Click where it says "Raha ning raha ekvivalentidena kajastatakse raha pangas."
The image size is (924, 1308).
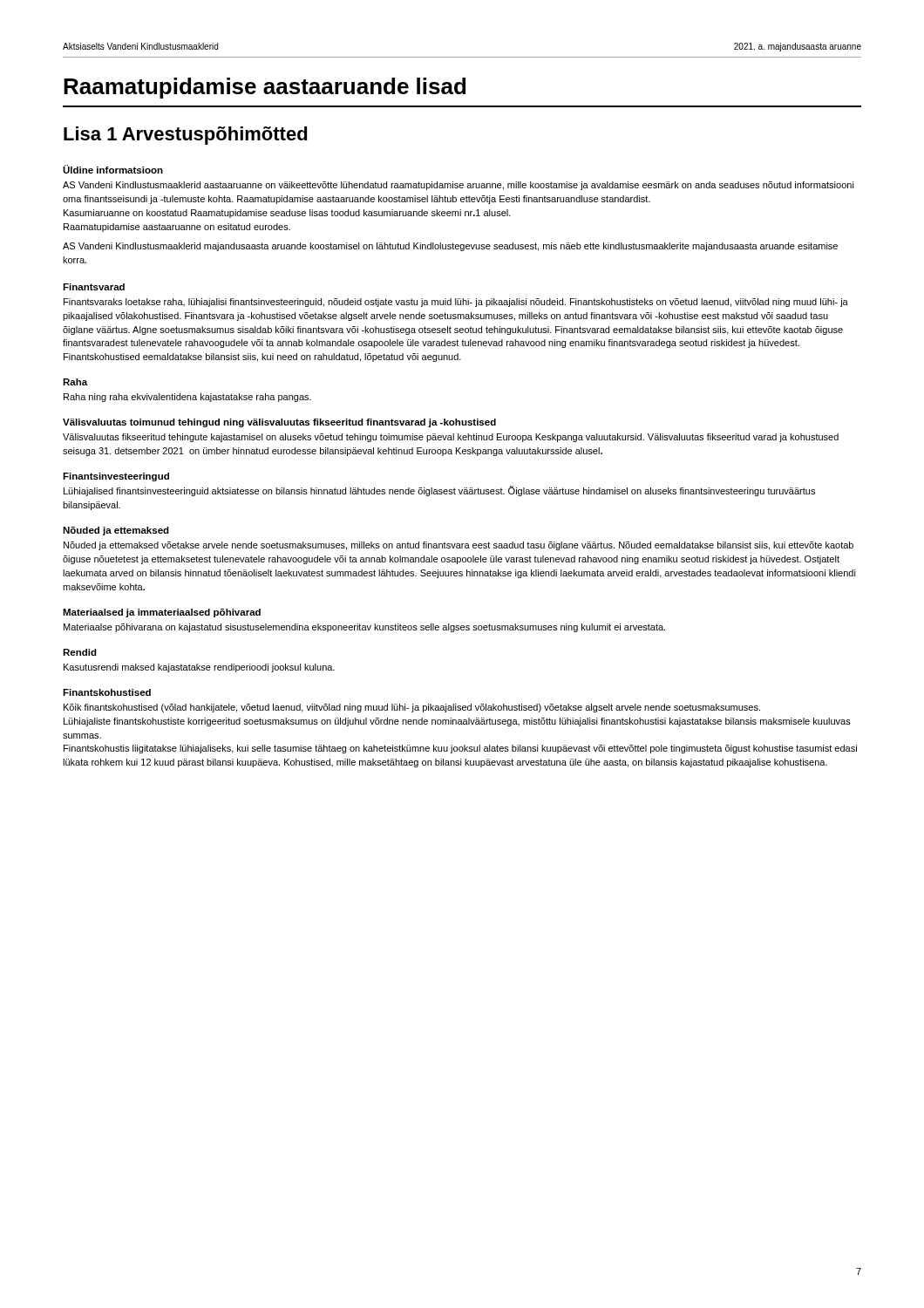[x=187, y=397]
